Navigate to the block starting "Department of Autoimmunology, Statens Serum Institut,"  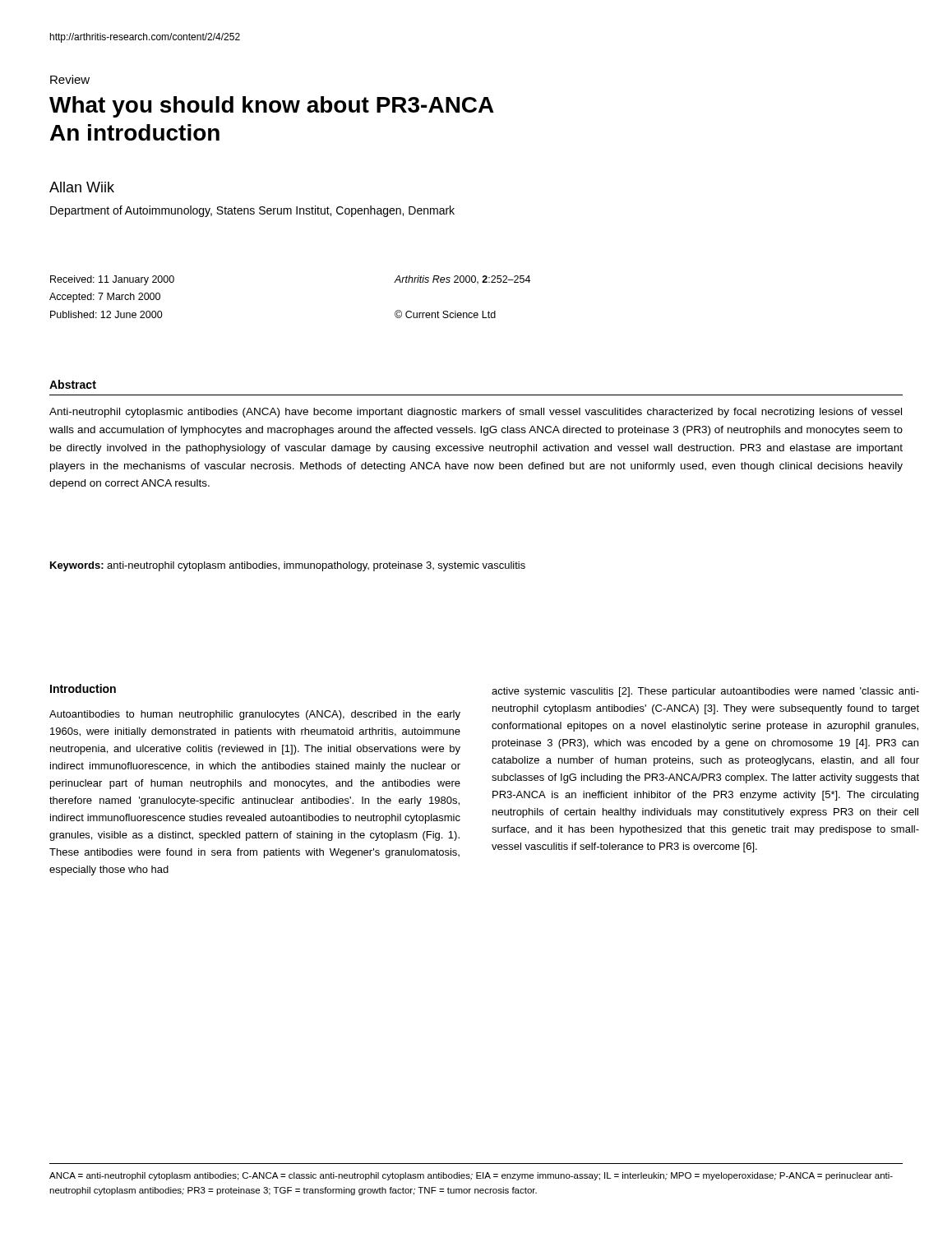252,210
